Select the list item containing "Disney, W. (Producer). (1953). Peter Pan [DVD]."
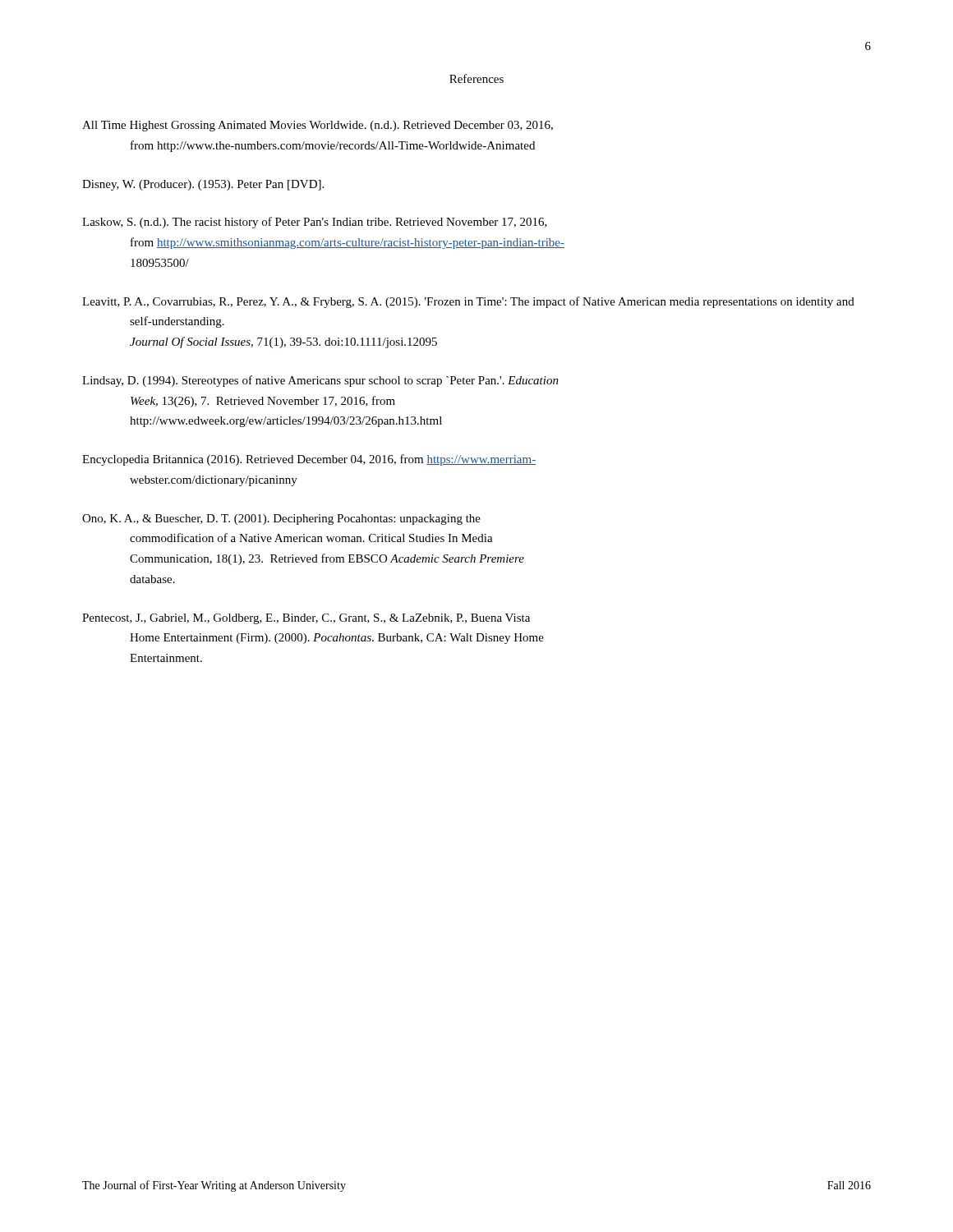This screenshot has height=1232, width=953. (203, 185)
